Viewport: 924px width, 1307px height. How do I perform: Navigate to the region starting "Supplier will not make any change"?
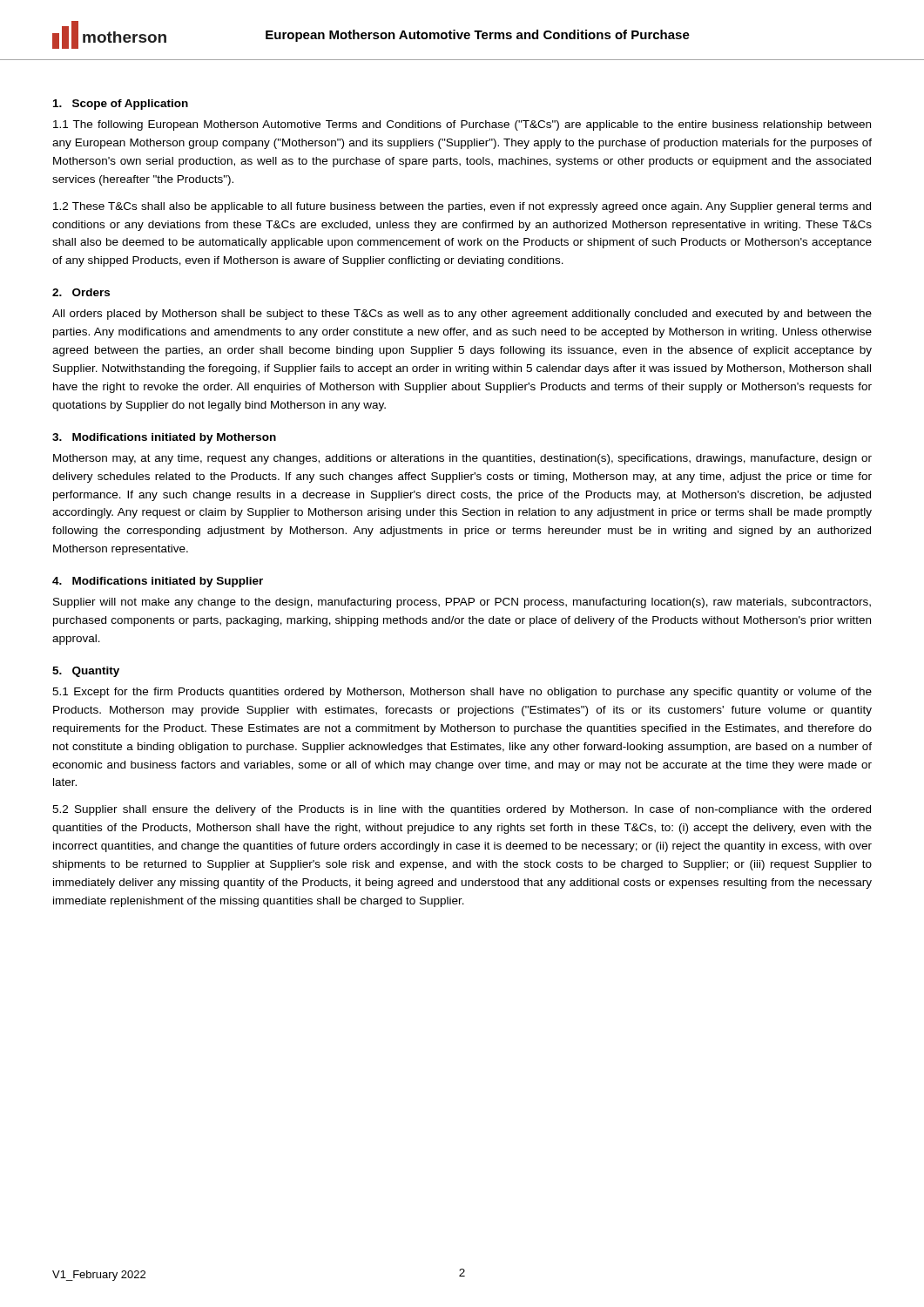point(462,620)
